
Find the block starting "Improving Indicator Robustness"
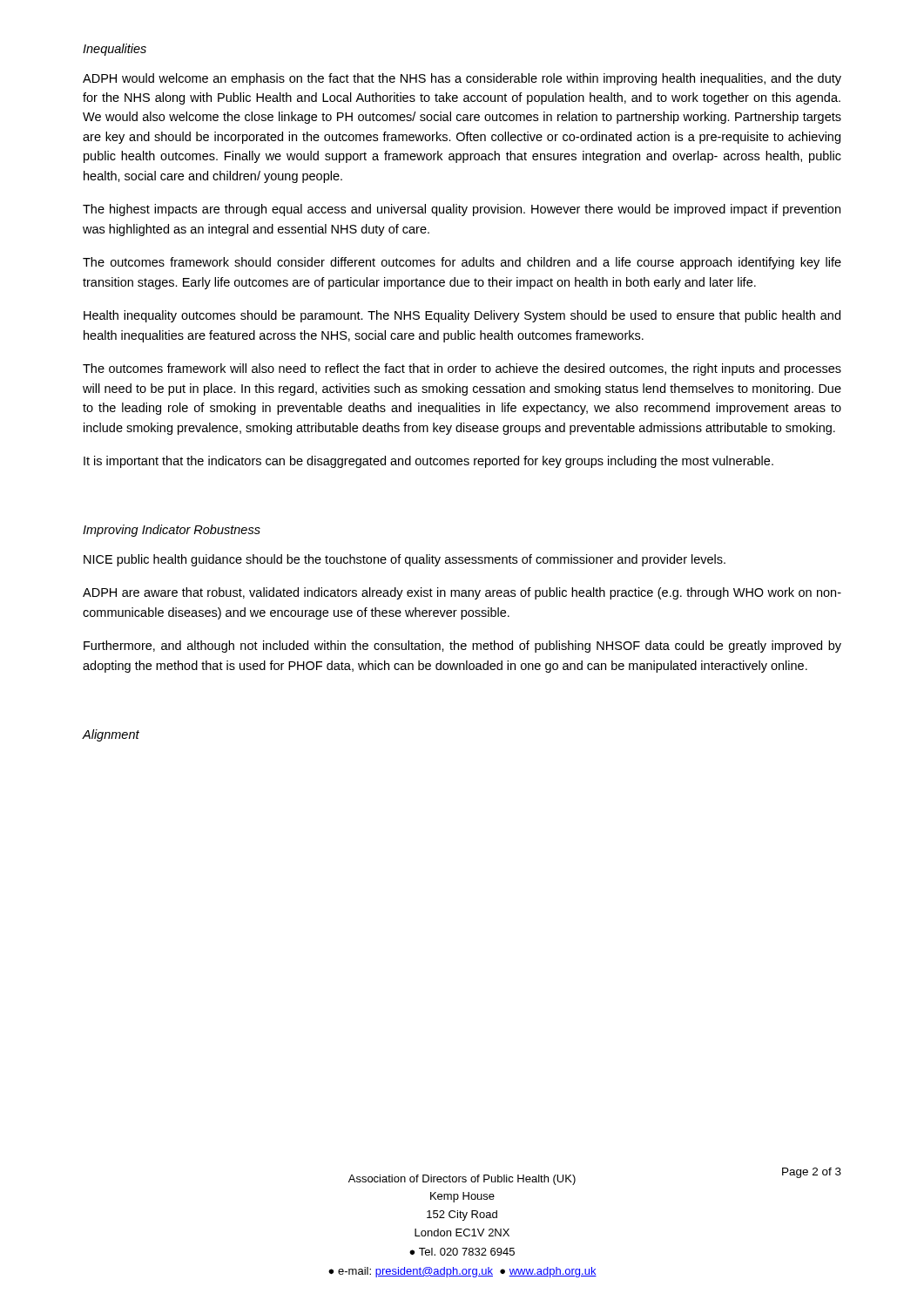pyautogui.click(x=172, y=531)
